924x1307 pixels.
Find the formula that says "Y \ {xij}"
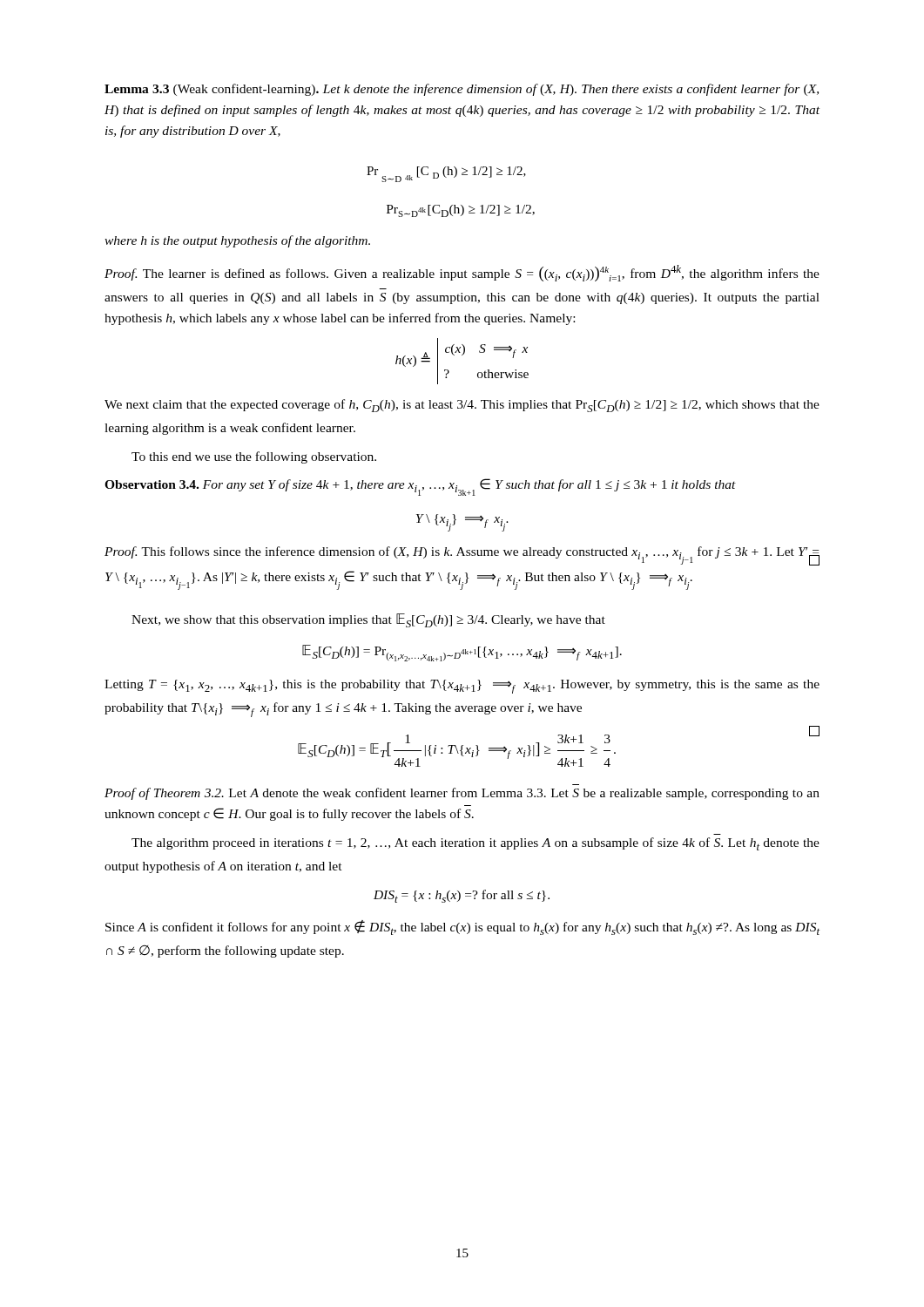(462, 521)
